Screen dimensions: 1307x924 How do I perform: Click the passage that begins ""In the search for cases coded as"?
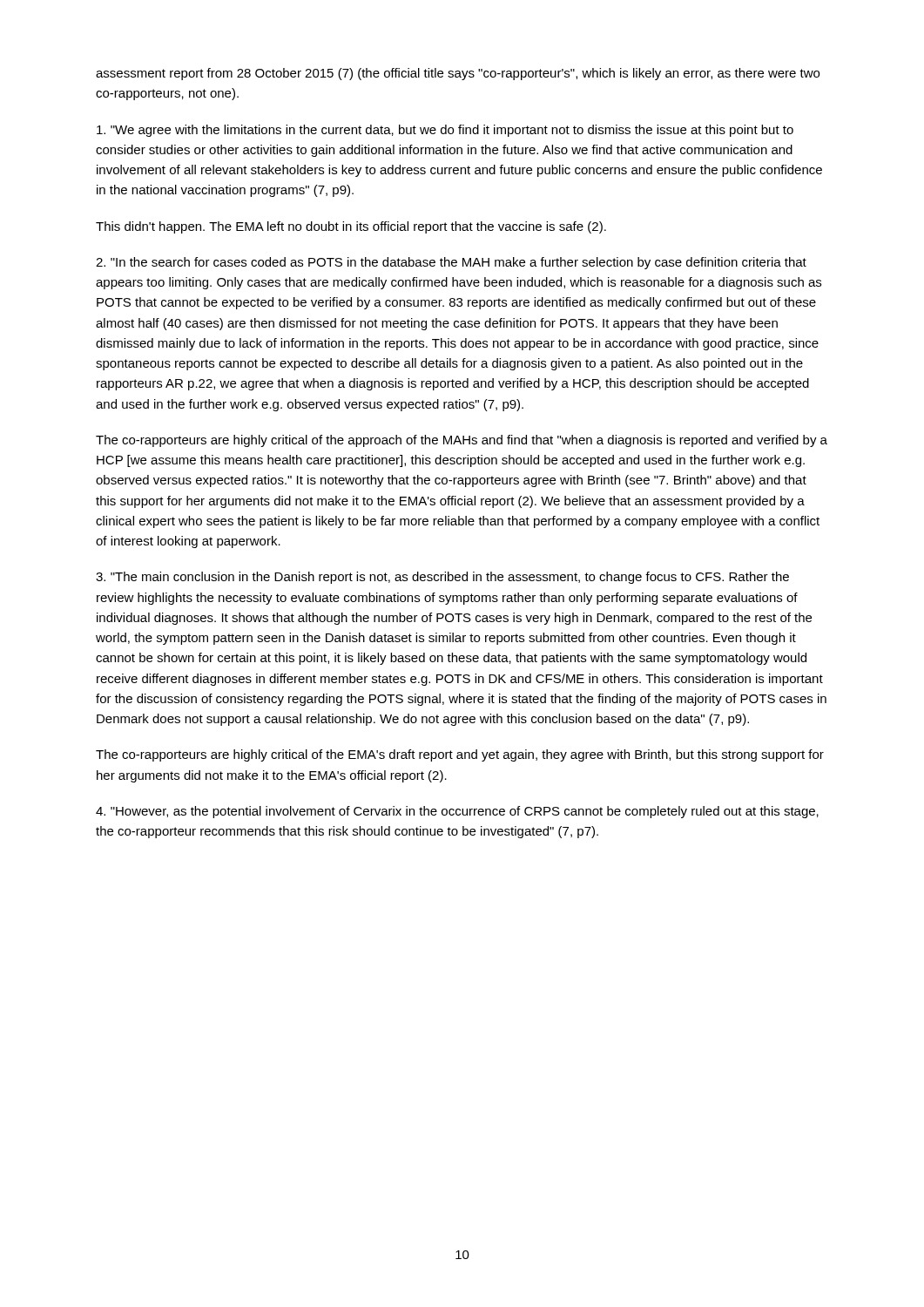[459, 333]
